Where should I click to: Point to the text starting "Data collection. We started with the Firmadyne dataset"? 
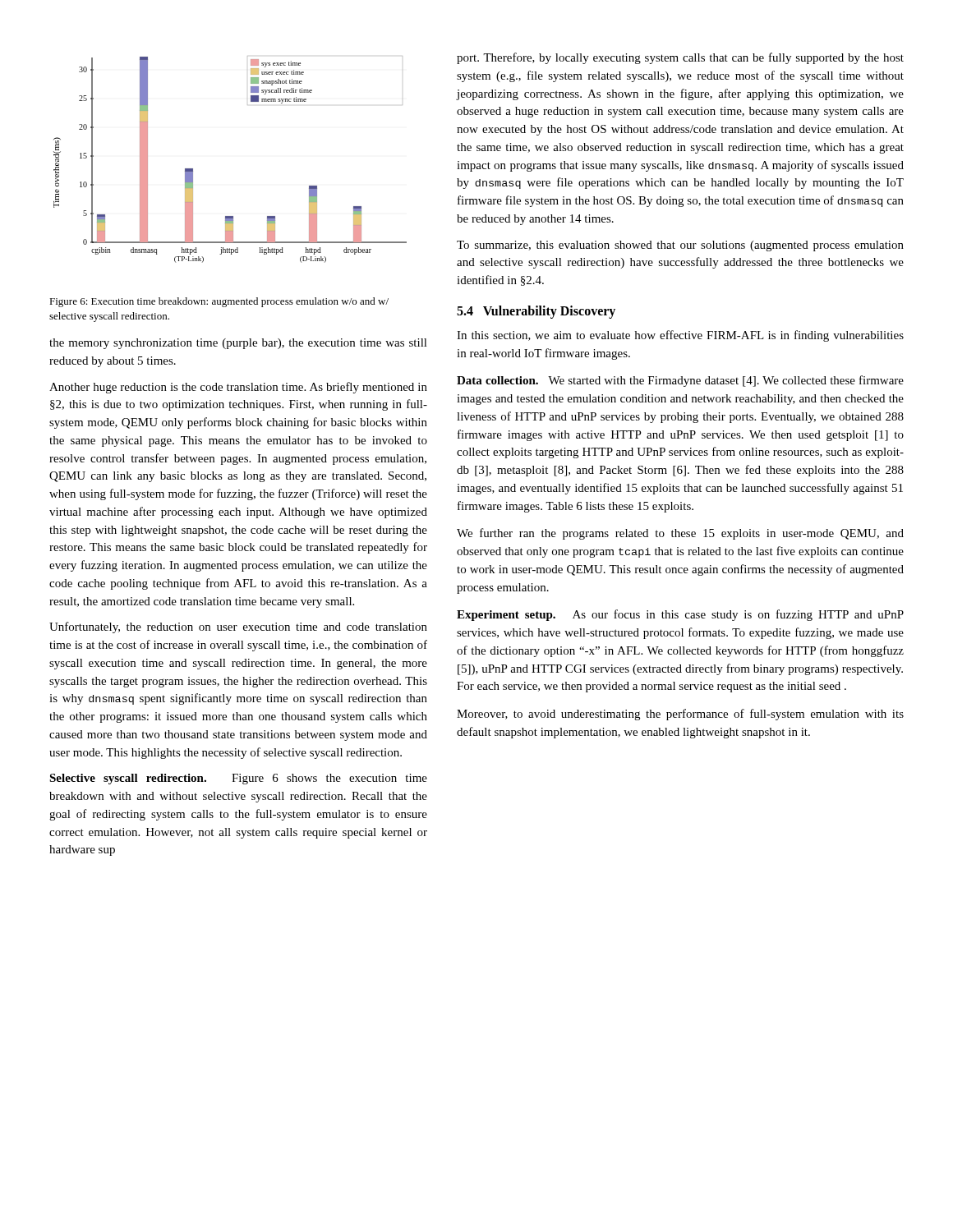pyautogui.click(x=680, y=444)
